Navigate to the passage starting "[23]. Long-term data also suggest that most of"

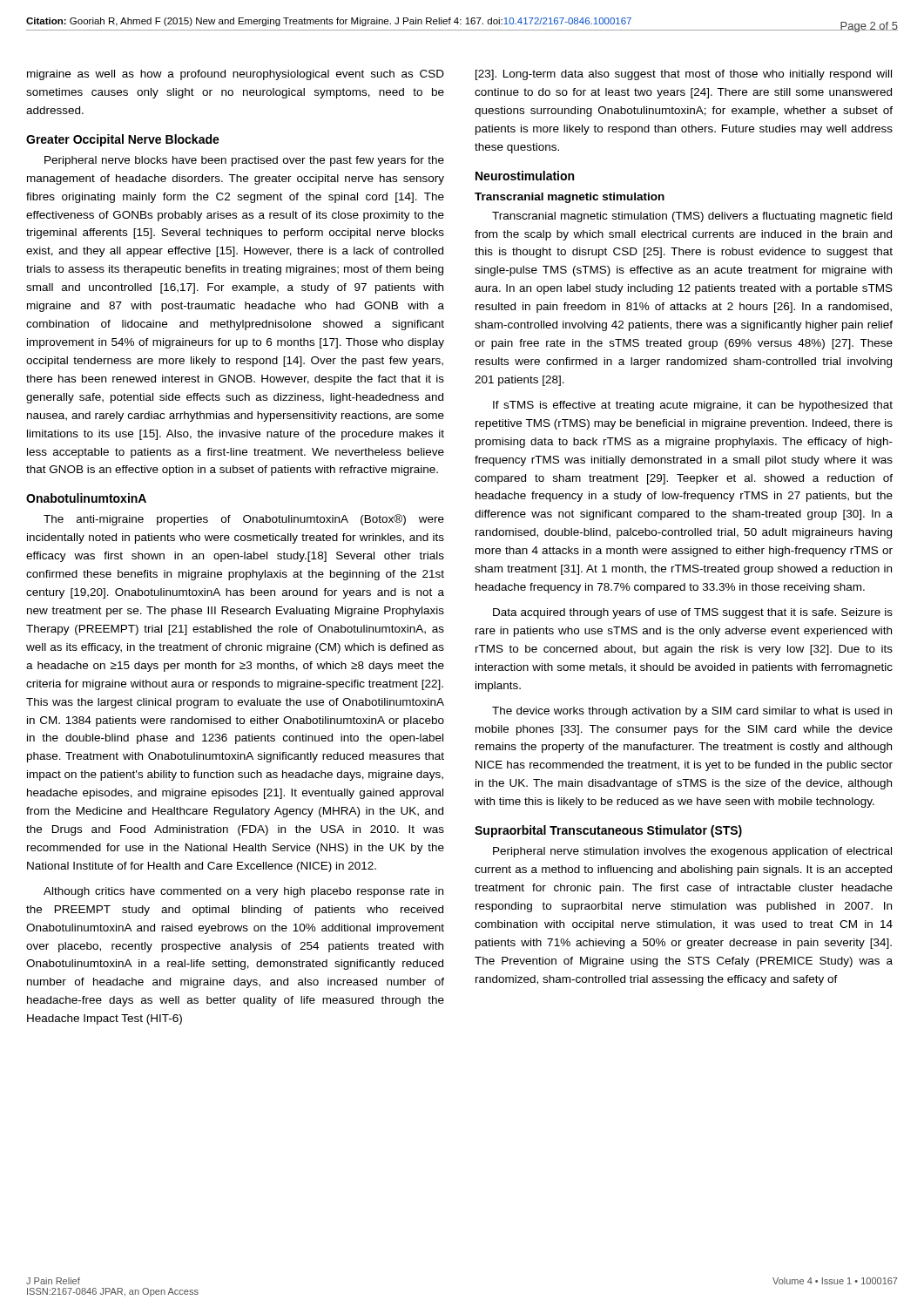[684, 111]
